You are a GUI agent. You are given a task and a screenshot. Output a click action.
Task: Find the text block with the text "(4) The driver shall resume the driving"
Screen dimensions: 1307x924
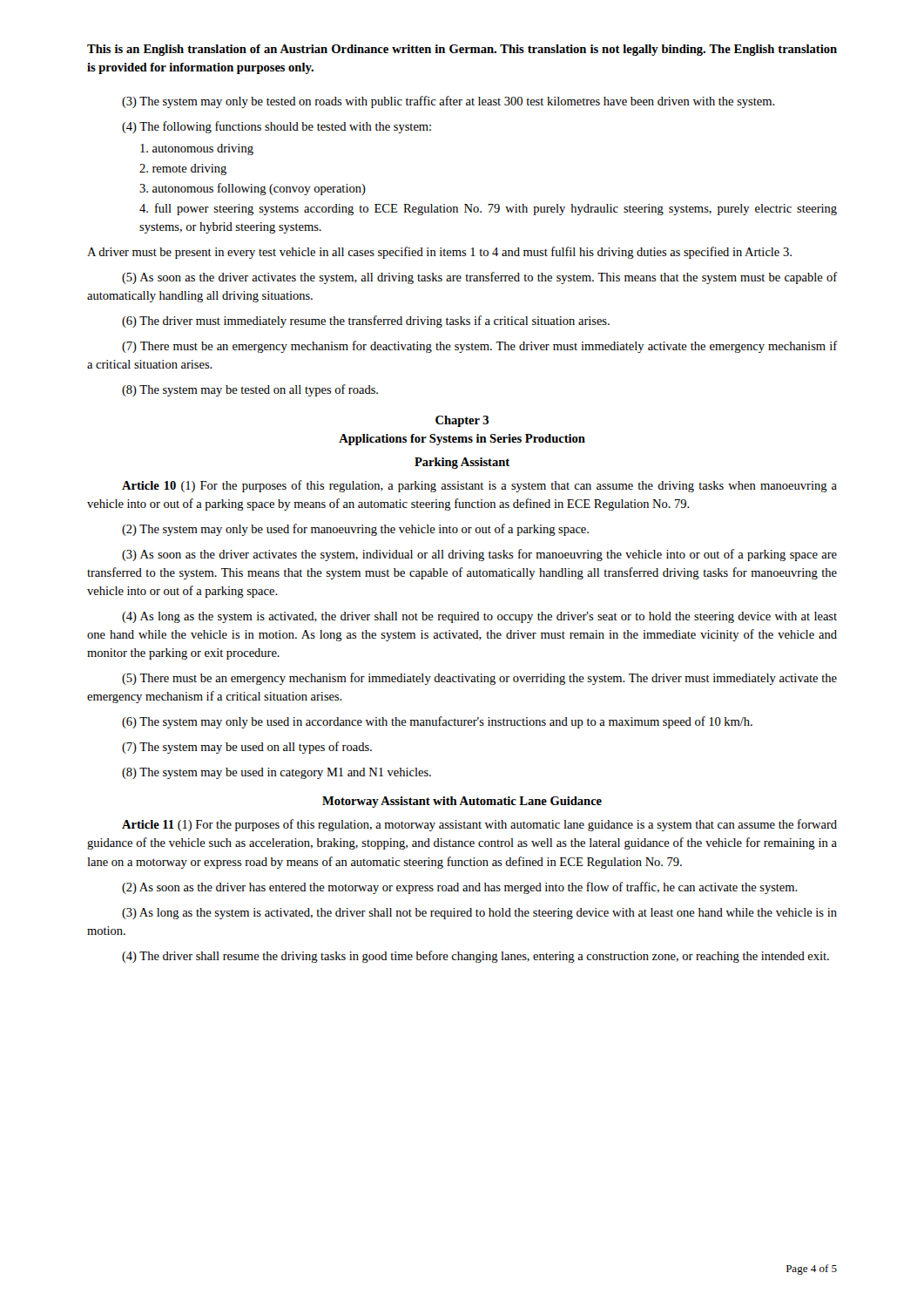[x=476, y=955]
